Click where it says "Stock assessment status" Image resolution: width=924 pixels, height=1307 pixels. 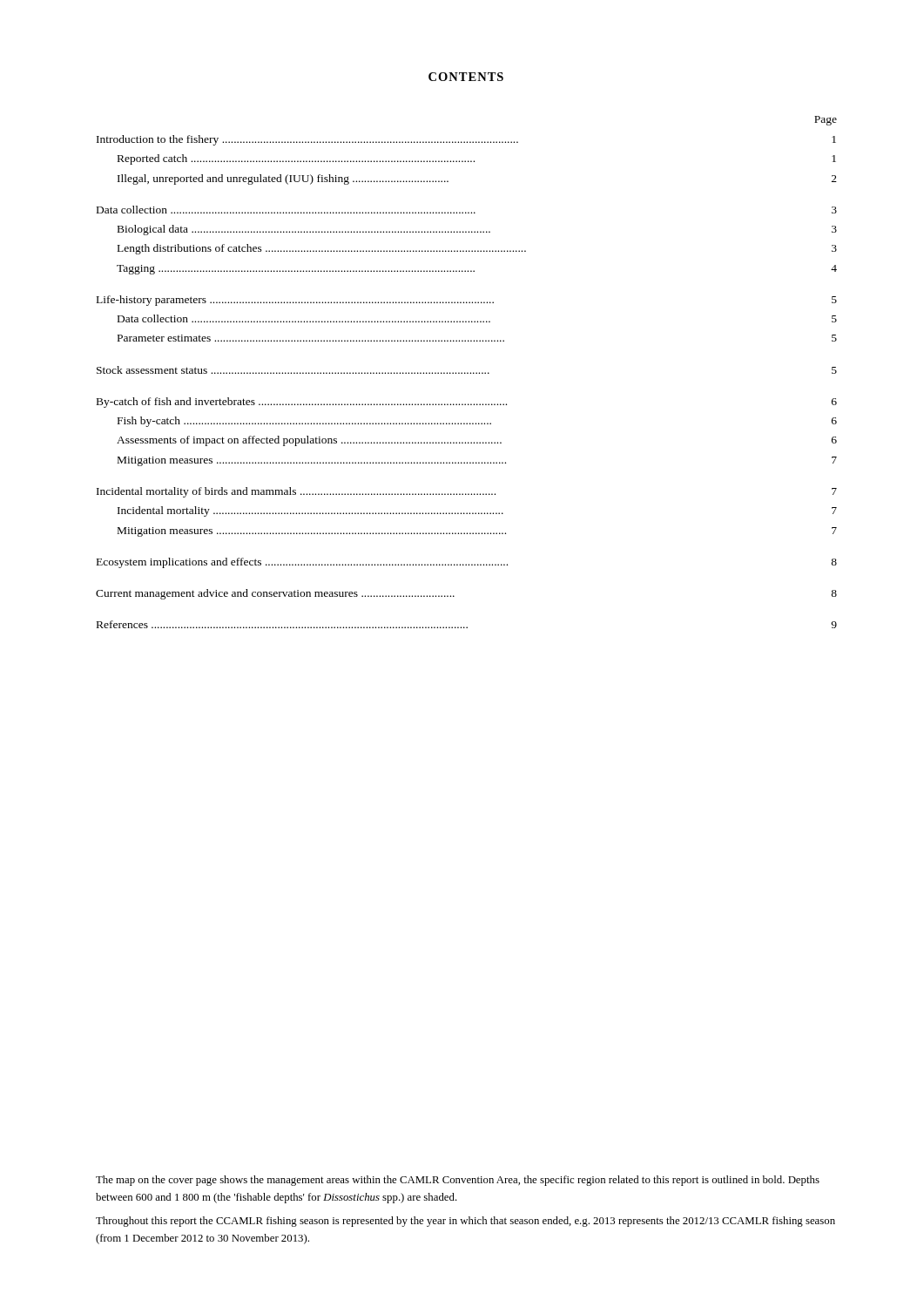point(466,370)
